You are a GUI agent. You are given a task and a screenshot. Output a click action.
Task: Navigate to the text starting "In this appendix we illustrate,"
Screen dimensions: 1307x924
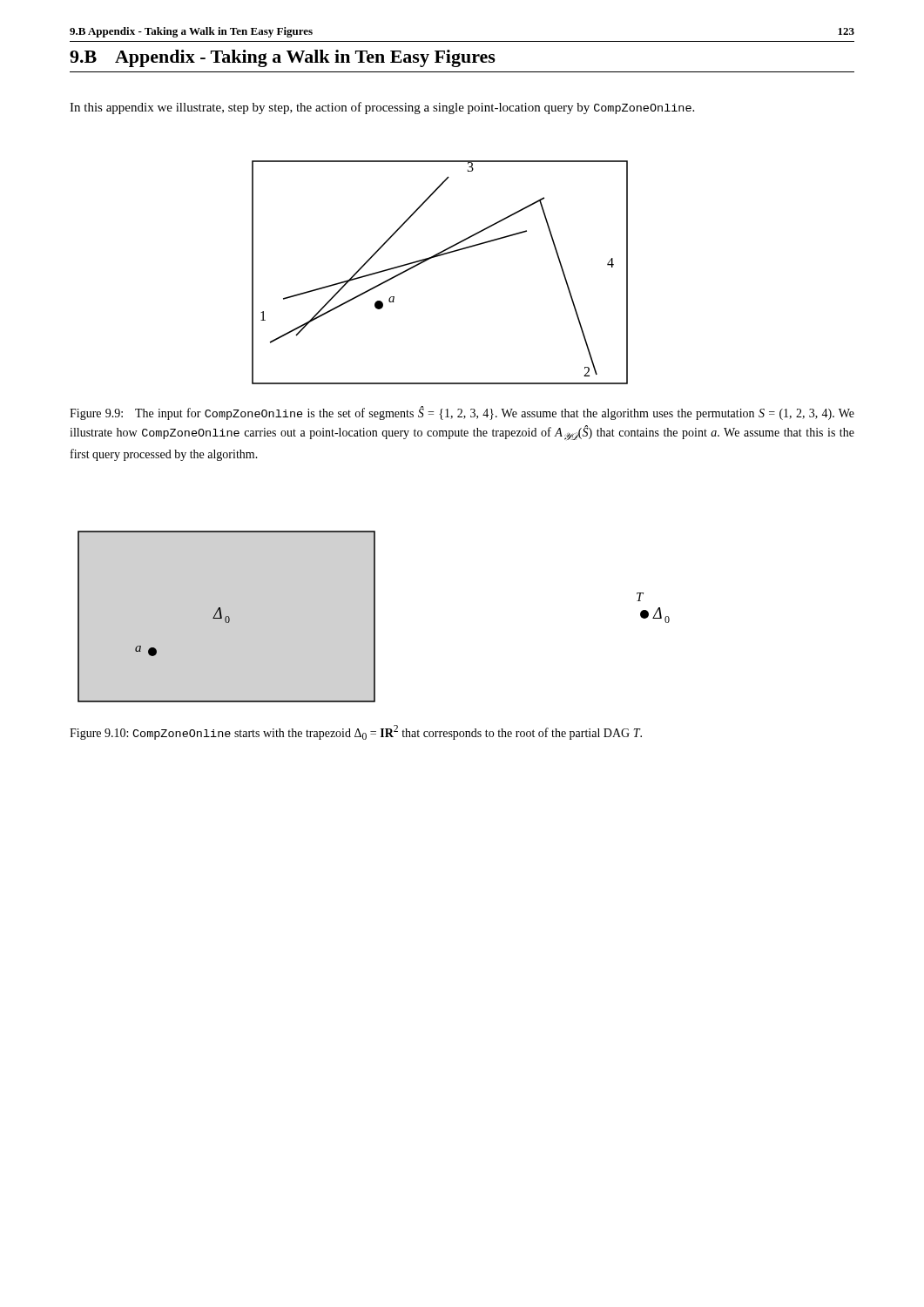[382, 108]
